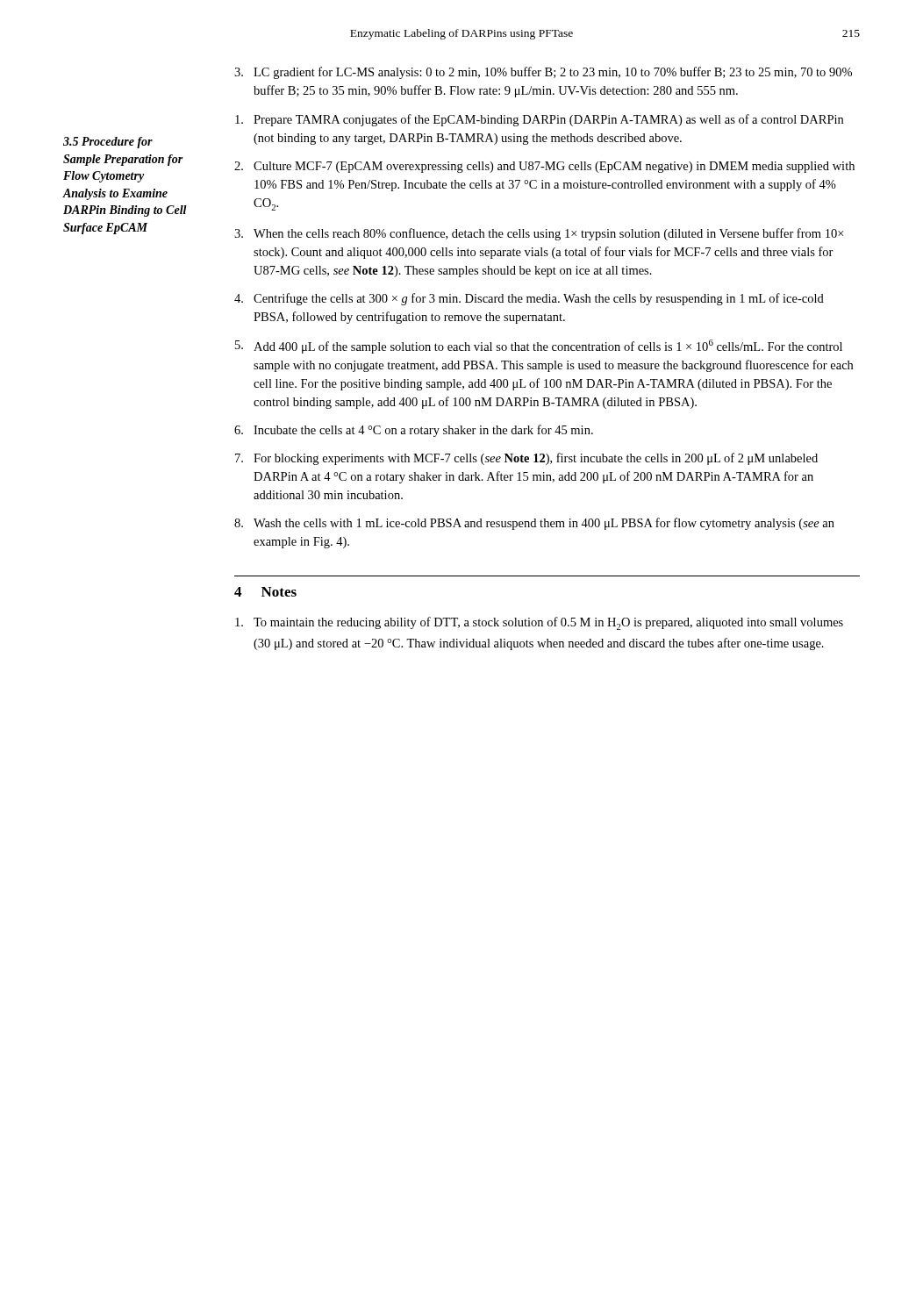Locate the block of text that opens with "To maintain the reducing ability of"
The height and width of the screenshot is (1316, 923).
click(x=547, y=633)
